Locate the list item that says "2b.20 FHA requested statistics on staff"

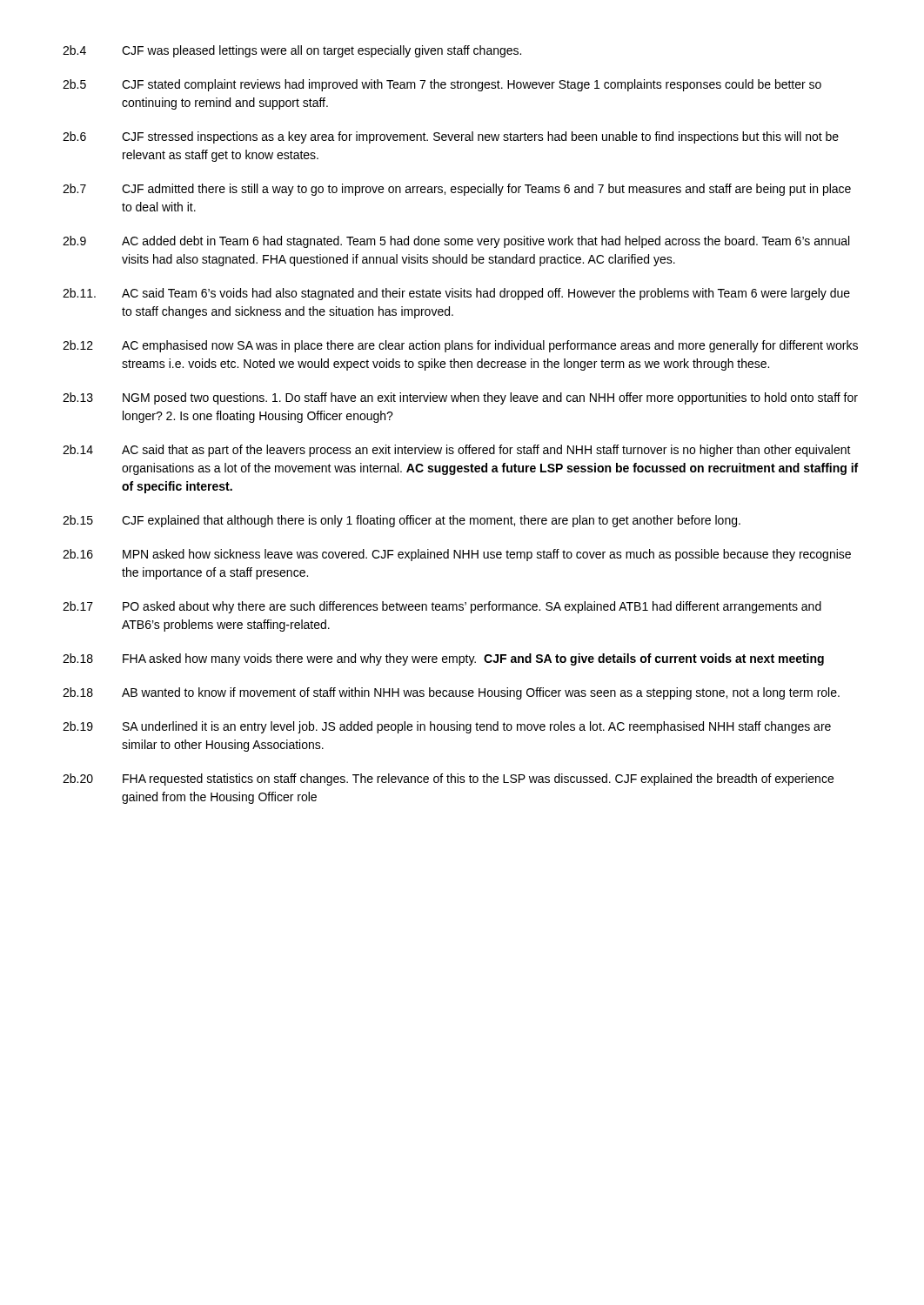[462, 788]
